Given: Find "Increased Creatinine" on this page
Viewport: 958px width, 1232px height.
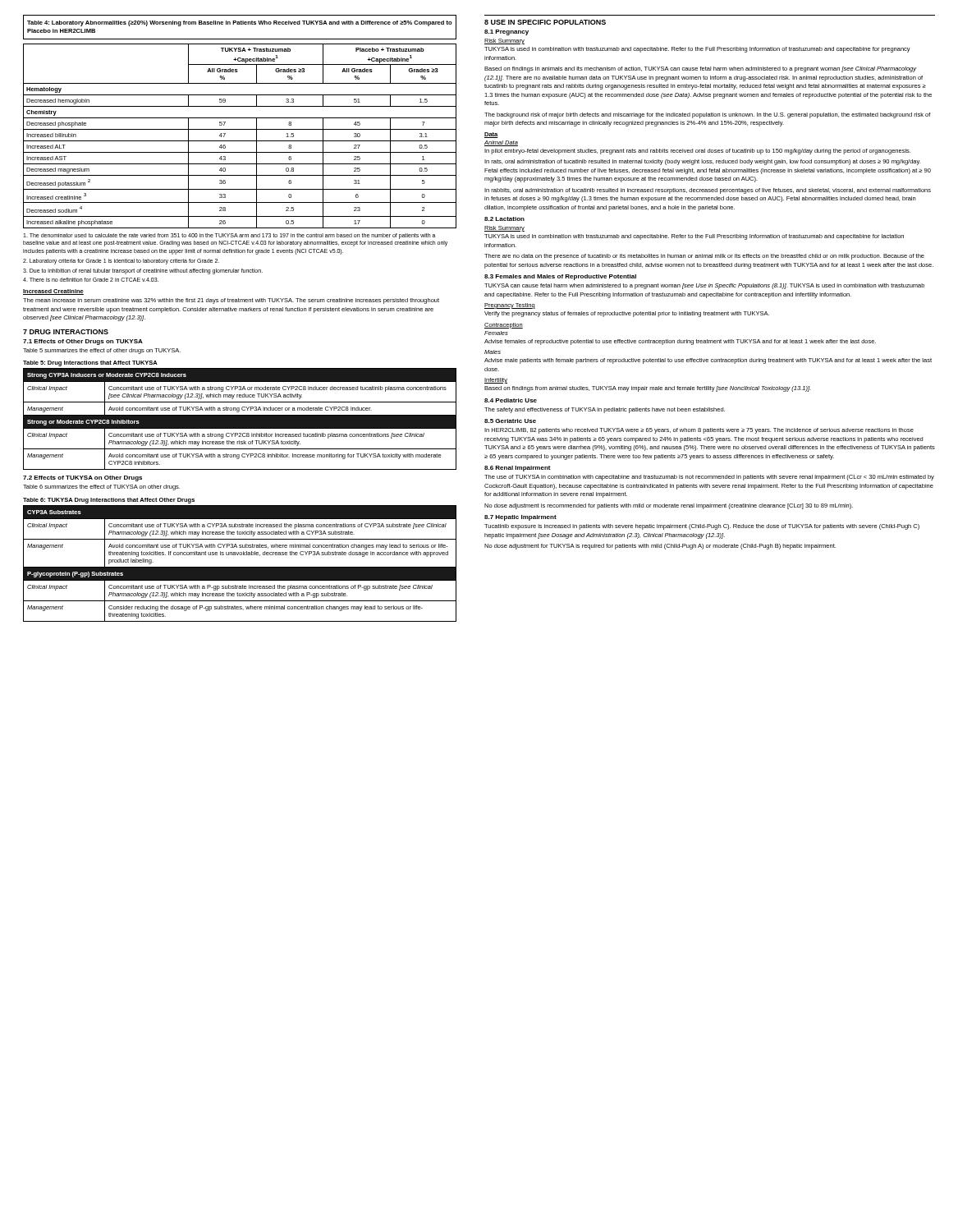Looking at the screenshot, I should point(53,291).
